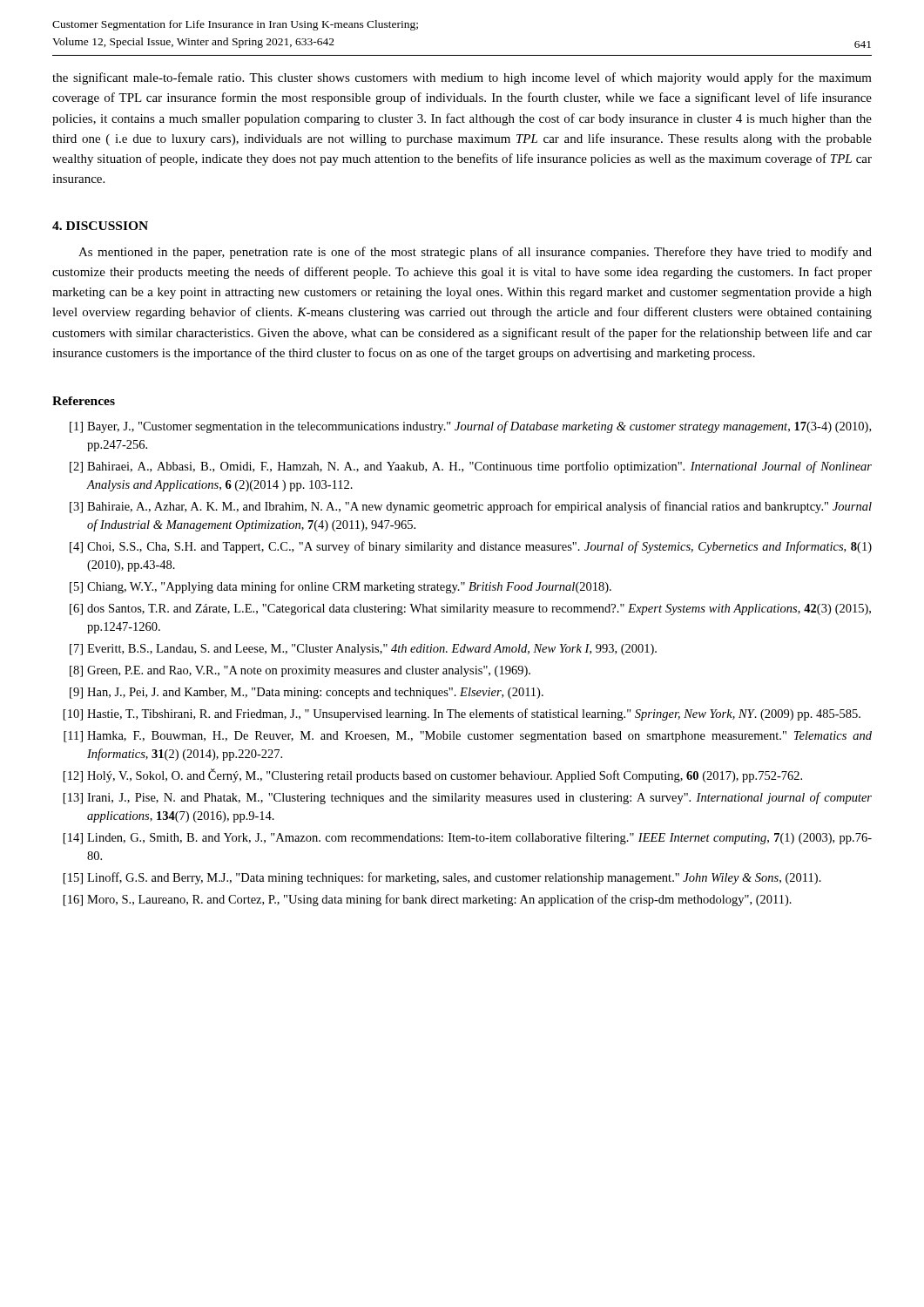
Task: Click on the list item that says "[2] Bahiraei, A., Abbasi, B., Omidi, F., Hamzah,"
Action: click(x=462, y=476)
